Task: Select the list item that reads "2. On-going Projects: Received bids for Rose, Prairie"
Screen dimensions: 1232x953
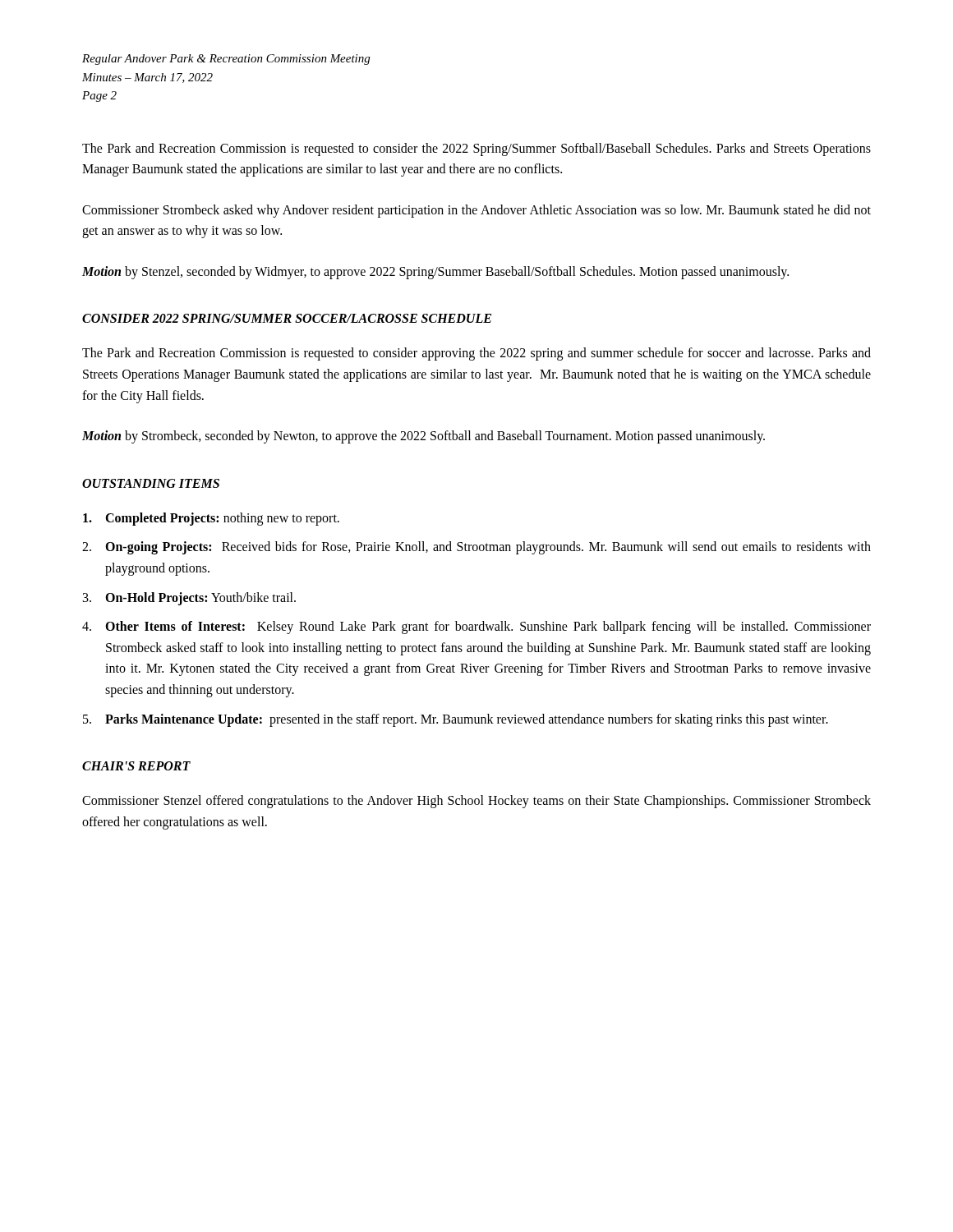Action: (x=476, y=558)
